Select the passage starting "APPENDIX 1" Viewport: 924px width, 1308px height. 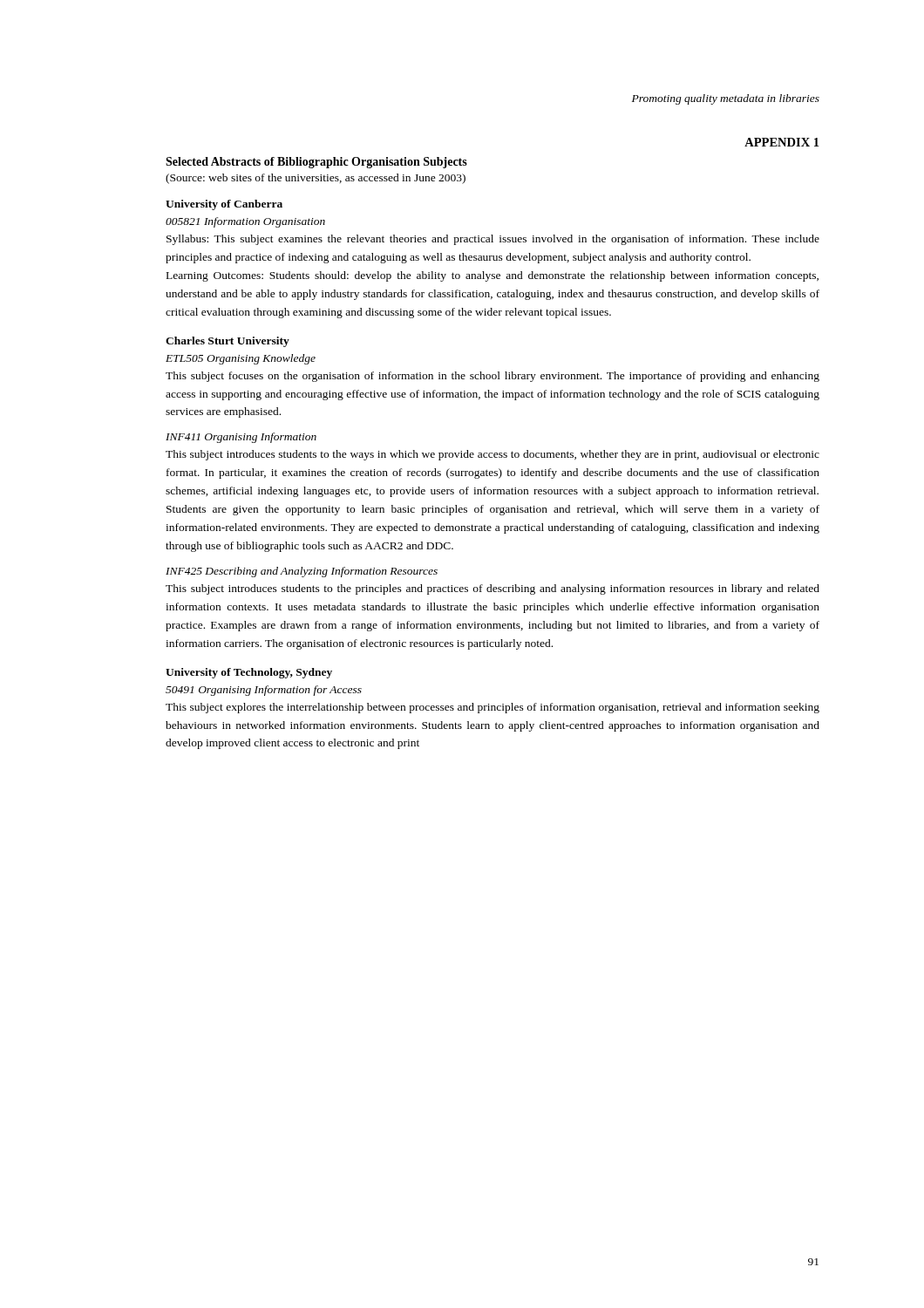point(782,142)
